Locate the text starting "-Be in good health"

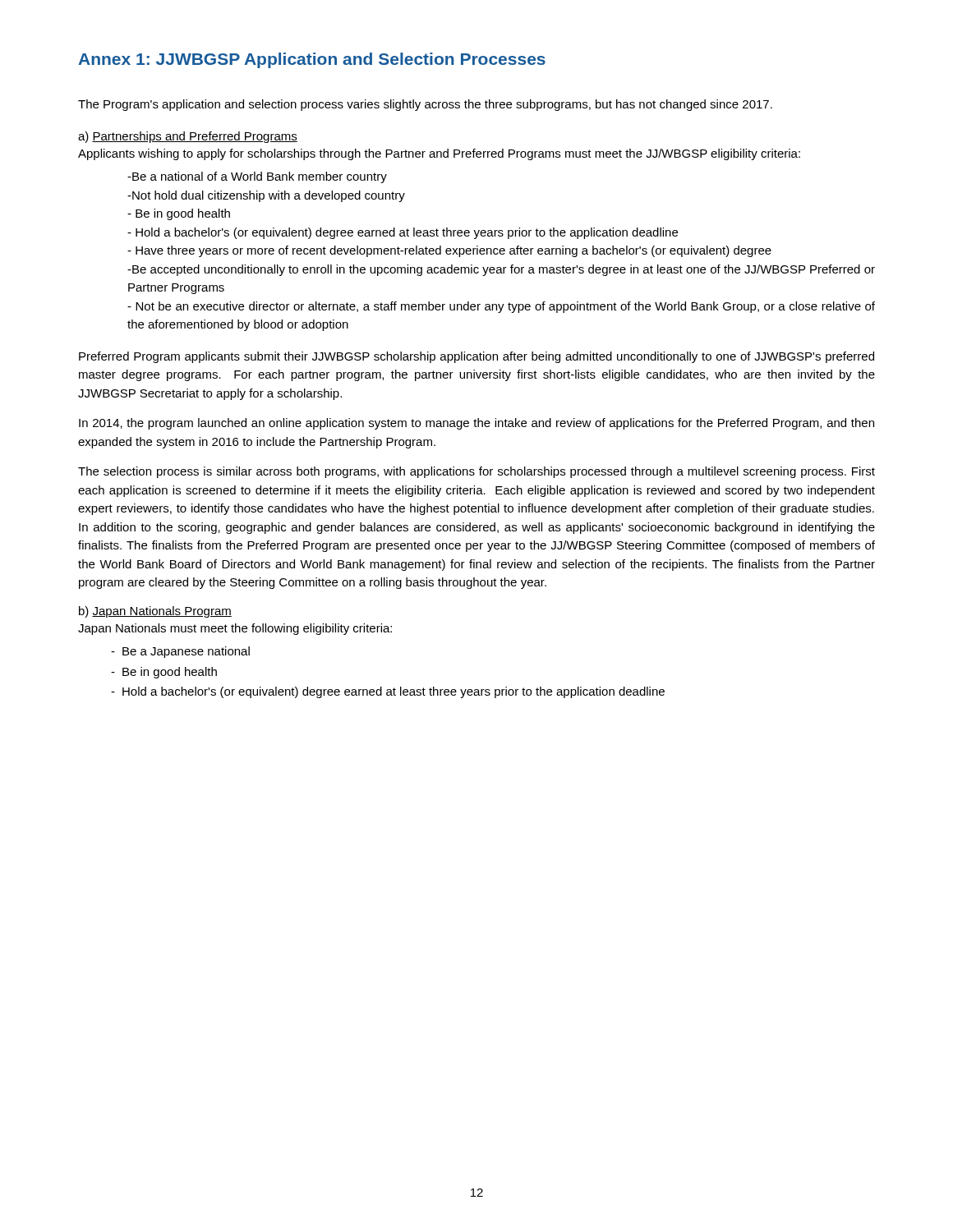point(164,672)
